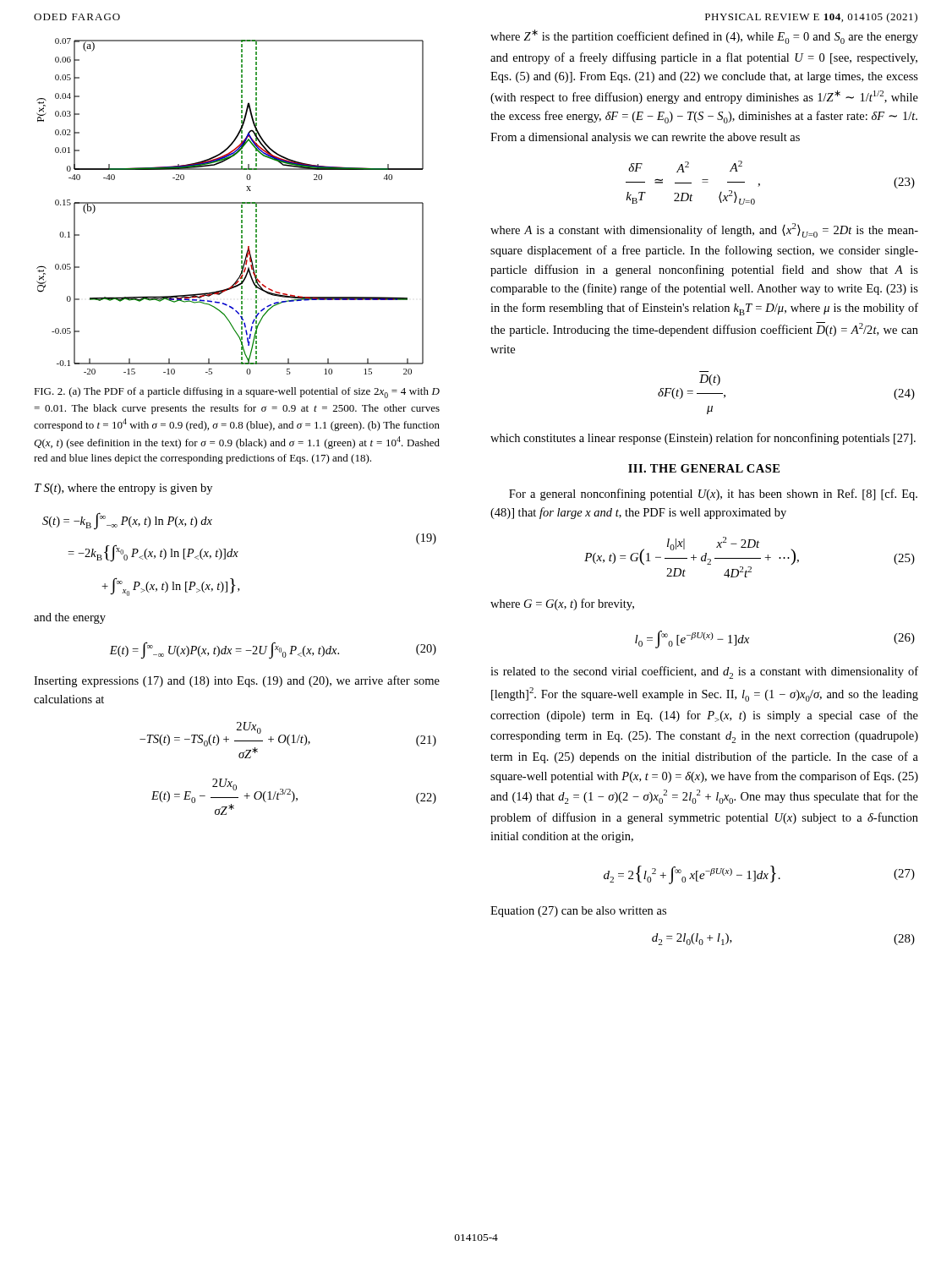Locate the block of text that opens with "where Z∗ is the partition coefficient"
This screenshot has width=952, height=1268.
tap(704, 85)
